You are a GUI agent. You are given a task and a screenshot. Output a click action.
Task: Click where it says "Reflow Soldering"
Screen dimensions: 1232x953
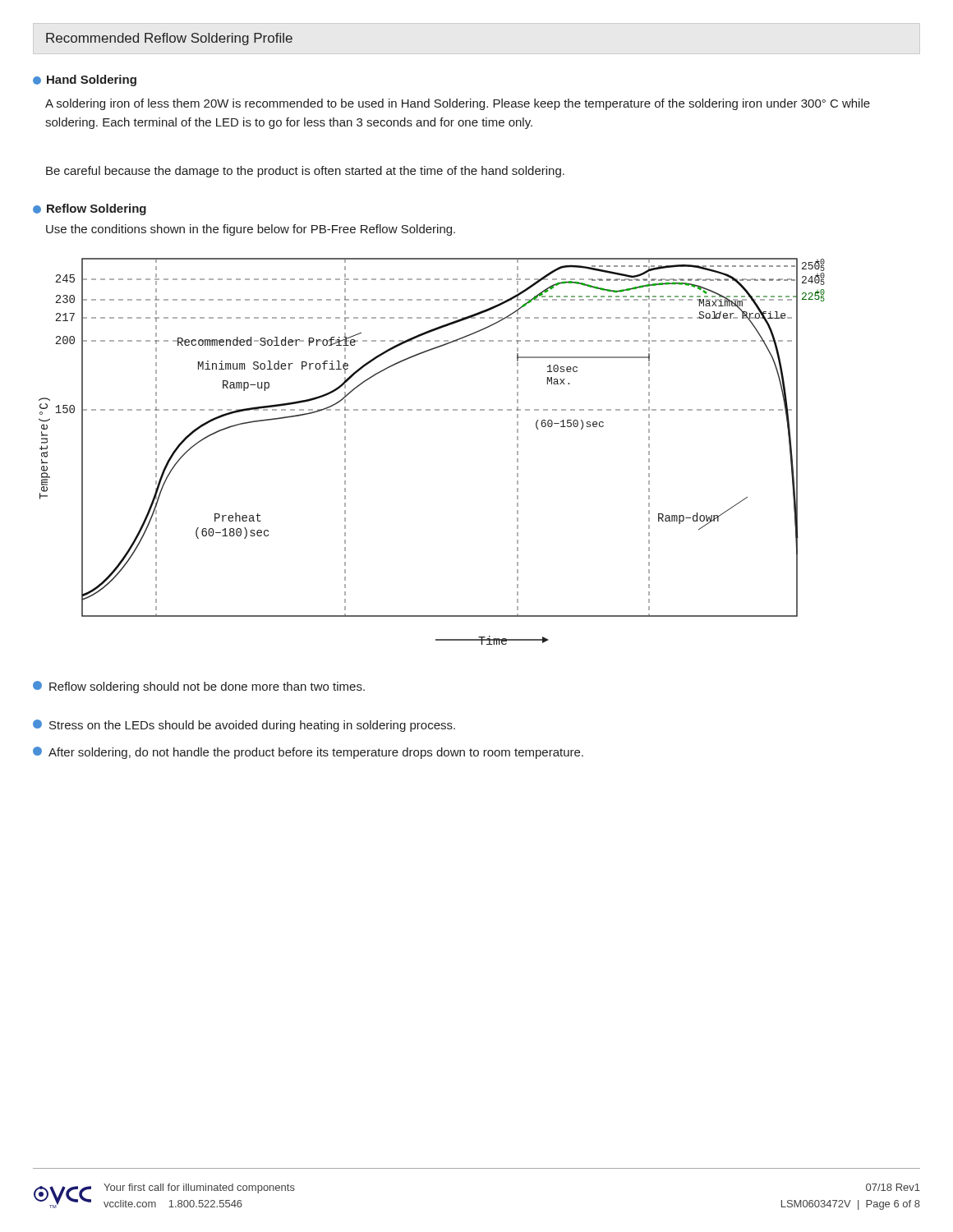(x=90, y=208)
